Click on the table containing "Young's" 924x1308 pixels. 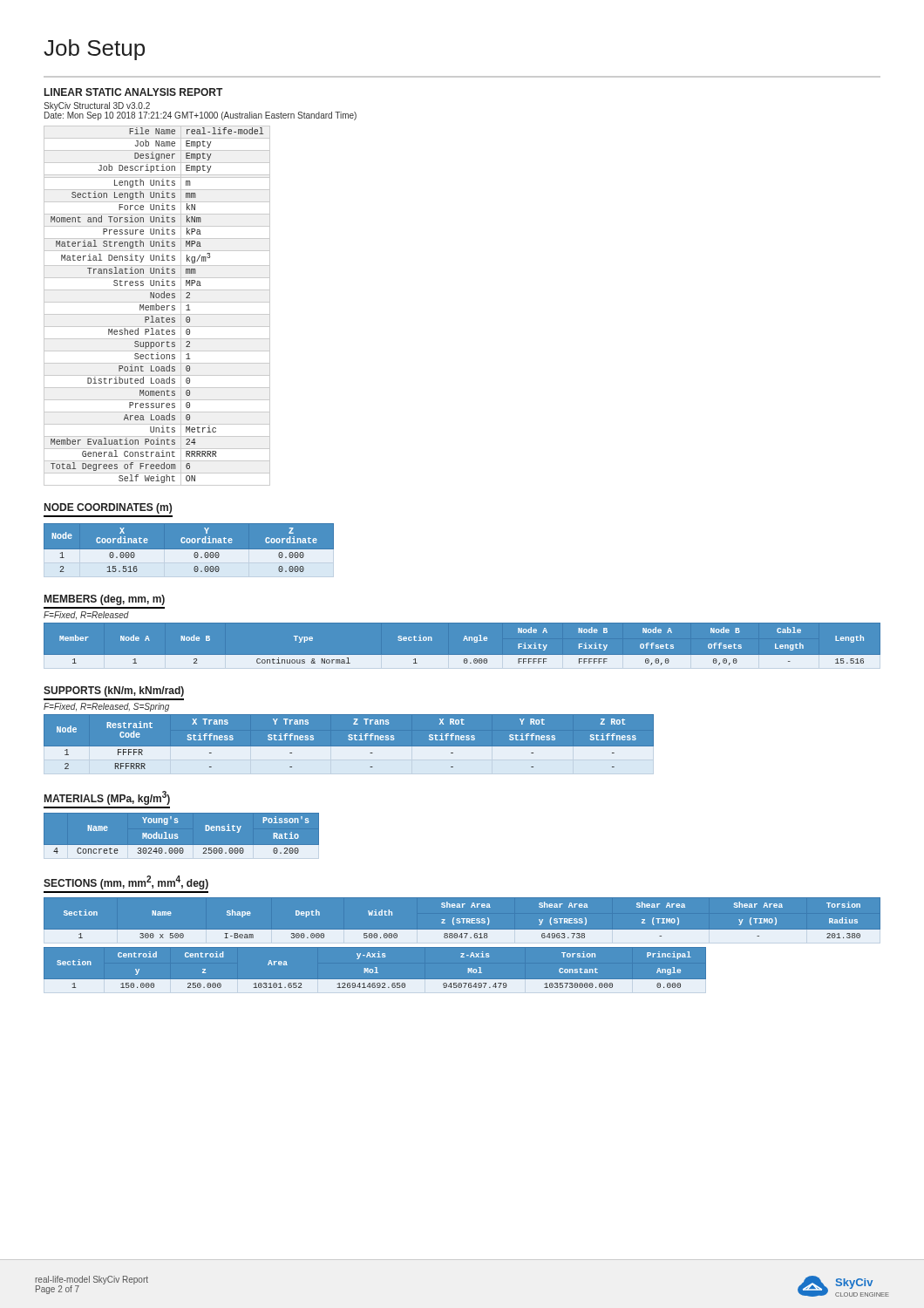pos(462,836)
